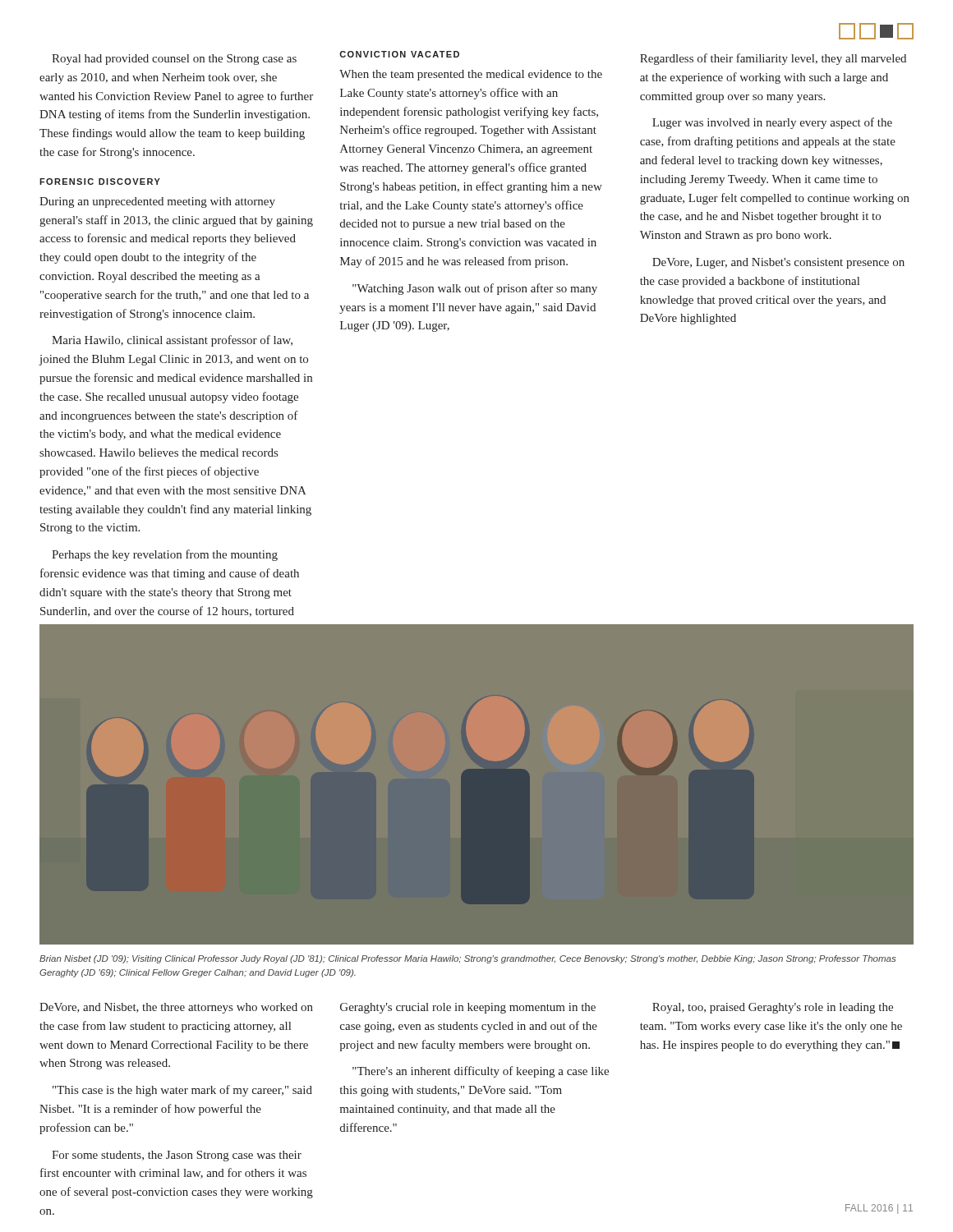Image resolution: width=953 pixels, height=1232 pixels.
Task: Locate the block of text that opens with "During an unprecedented meeting with attorney general's"
Action: (176, 257)
